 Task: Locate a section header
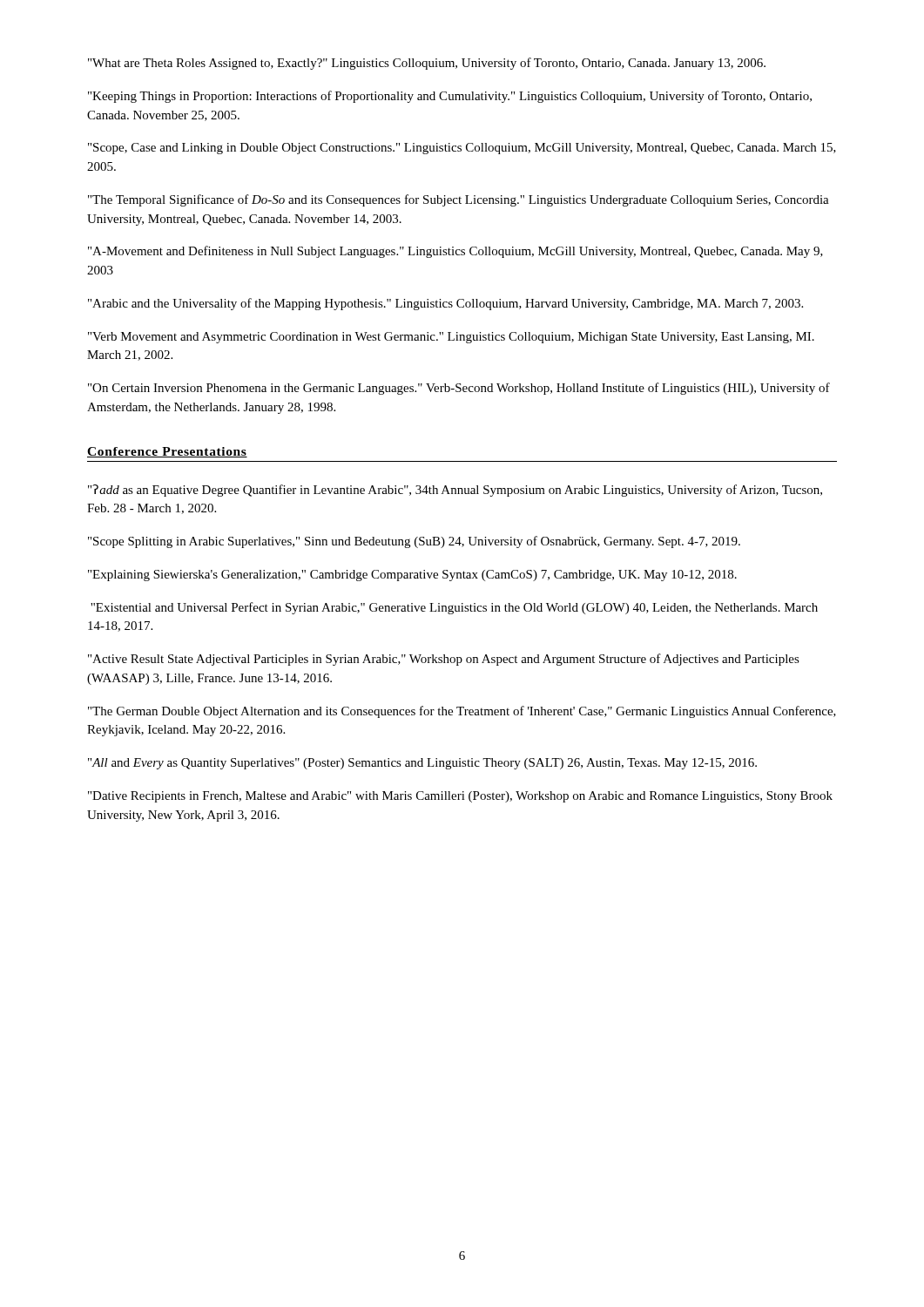(x=167, y=450)
